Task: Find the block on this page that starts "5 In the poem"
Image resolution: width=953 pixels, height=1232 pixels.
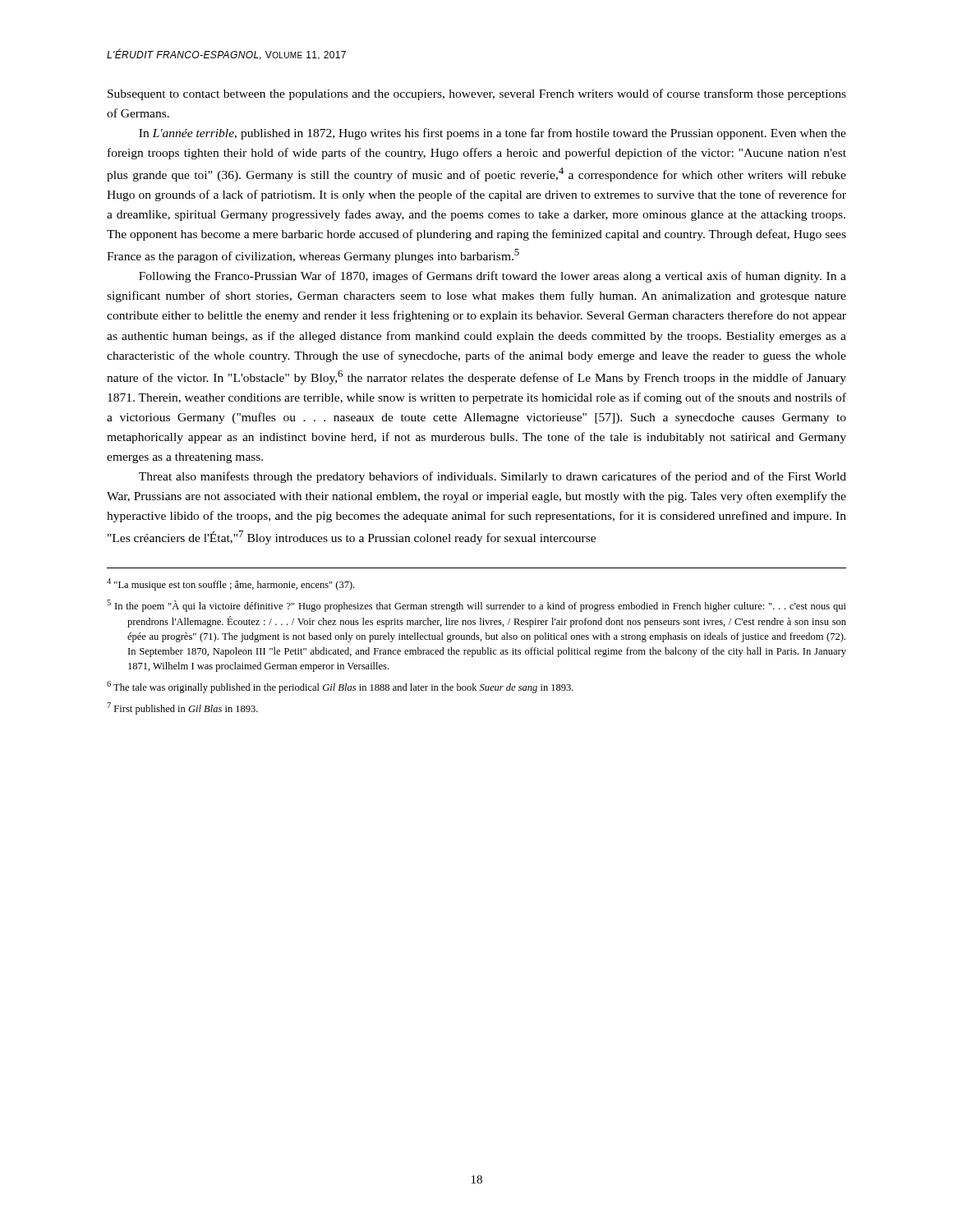Action: (x=476, y=635)
